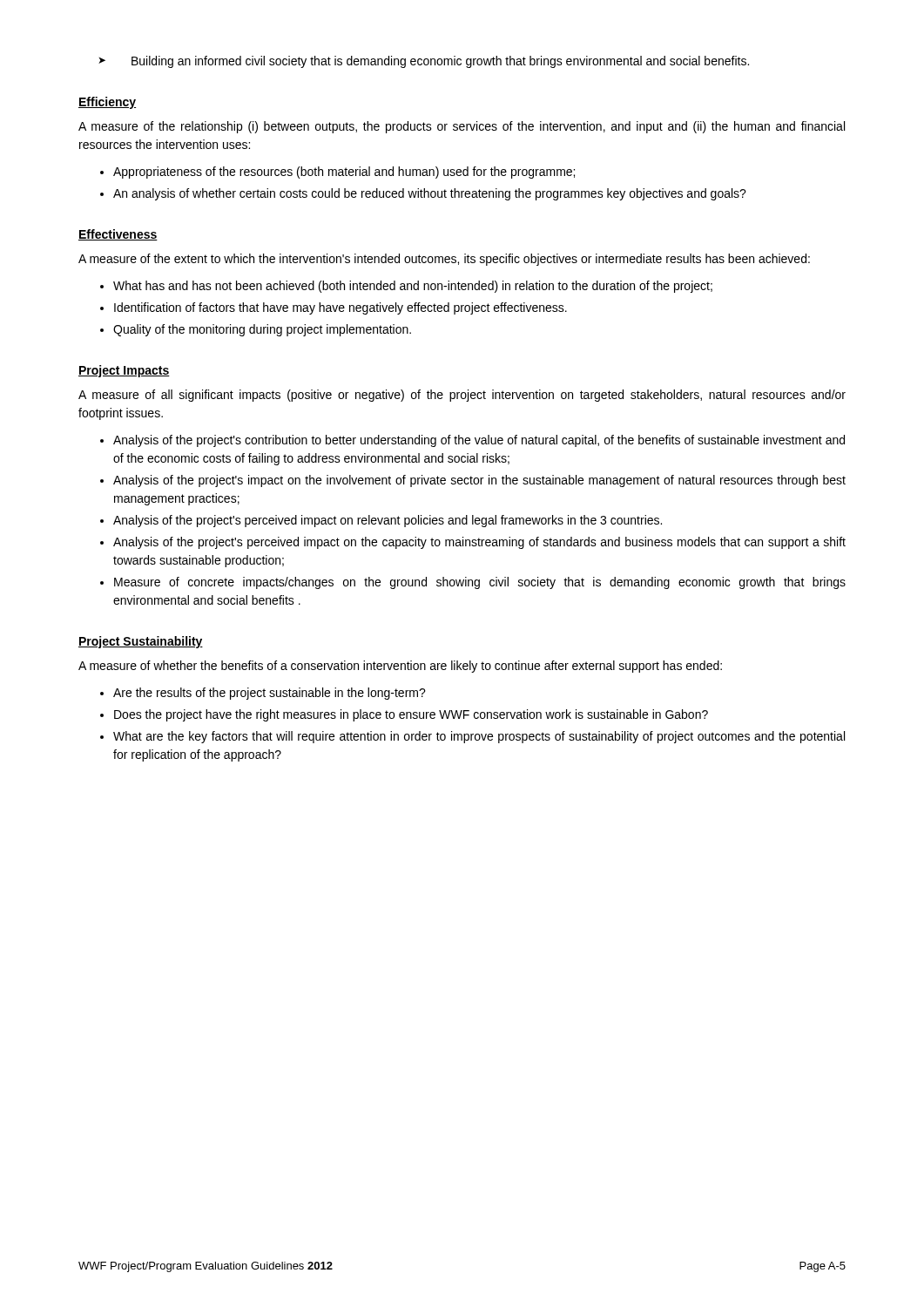924x1307 pixels.
Task: Locate the text block that reads "A measure of the extent"
Action: coord(462,259)
